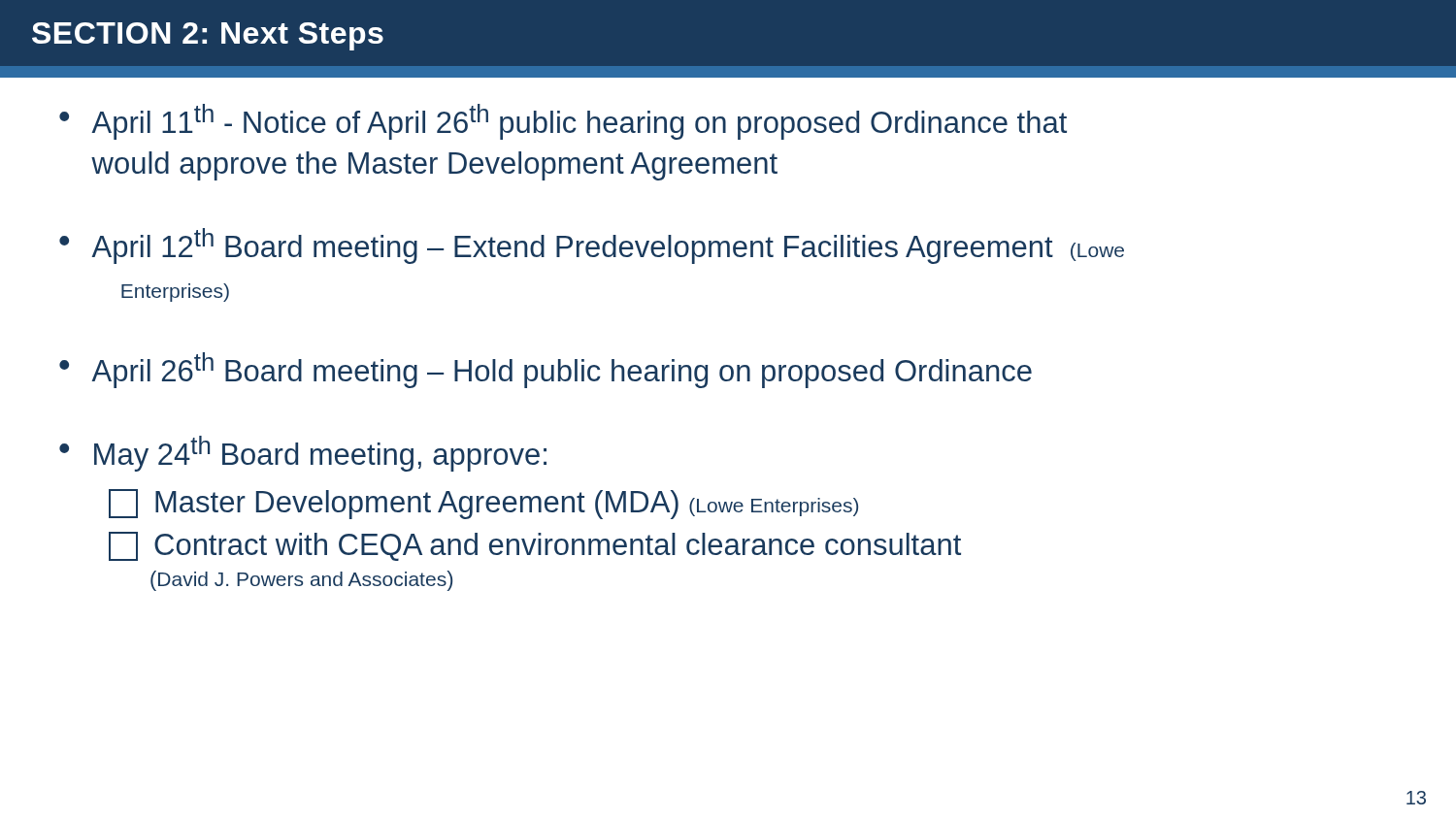Find the text starting "• April 26th Board"

545,369
